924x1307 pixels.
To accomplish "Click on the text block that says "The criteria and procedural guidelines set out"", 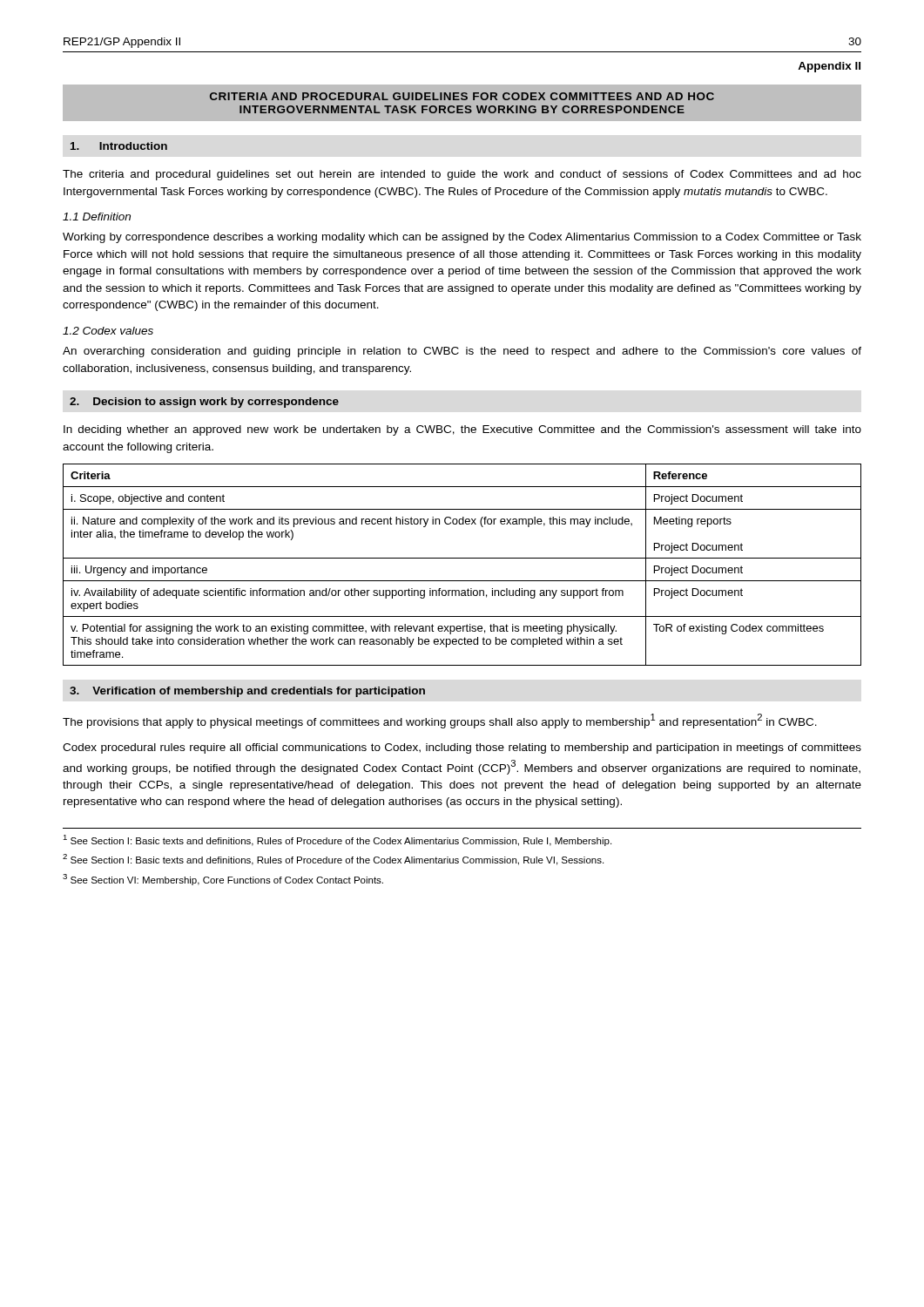I will click(x=462, y=183).
